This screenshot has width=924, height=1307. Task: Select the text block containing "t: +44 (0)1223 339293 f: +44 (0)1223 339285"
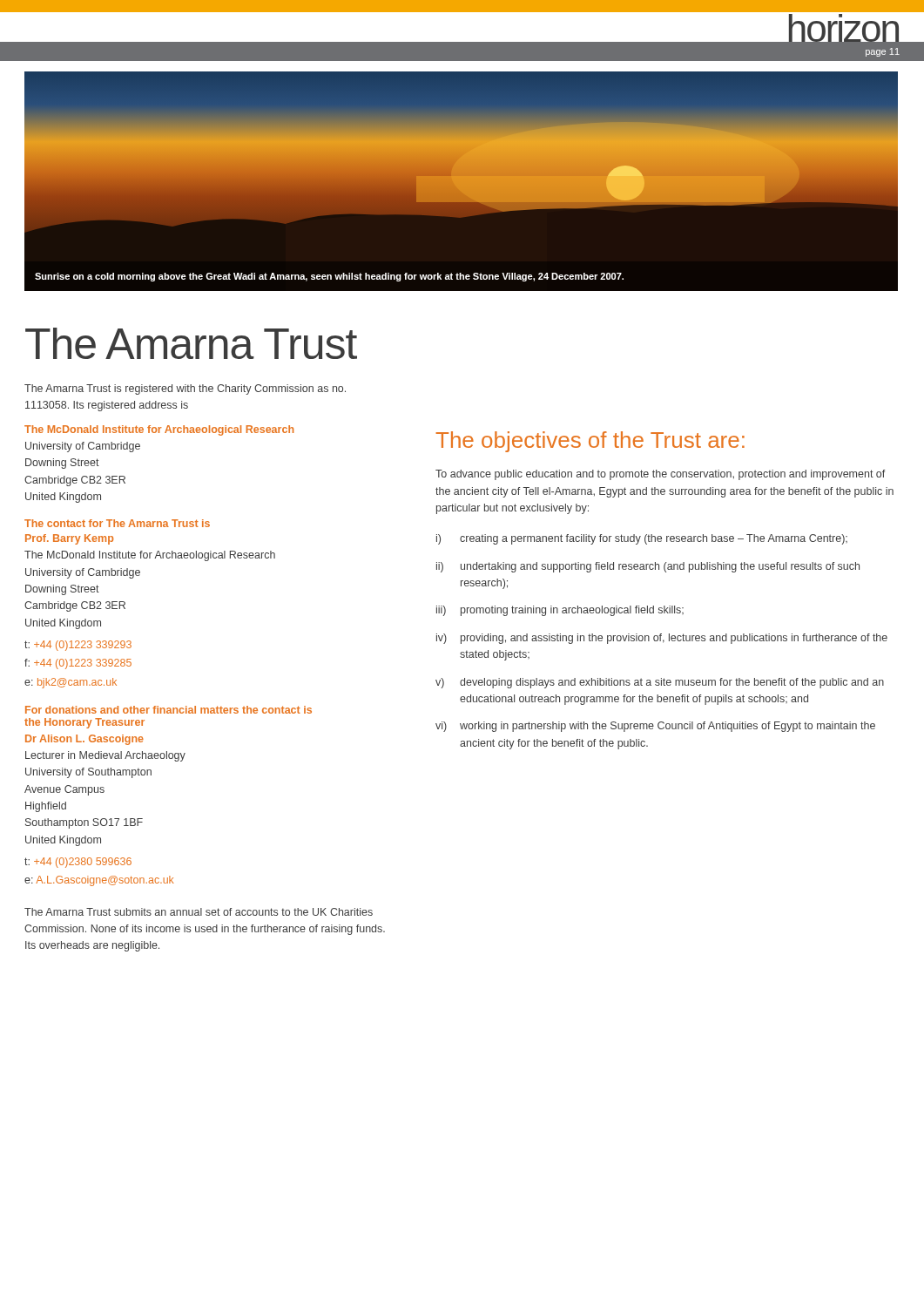(x=78, y=663)
